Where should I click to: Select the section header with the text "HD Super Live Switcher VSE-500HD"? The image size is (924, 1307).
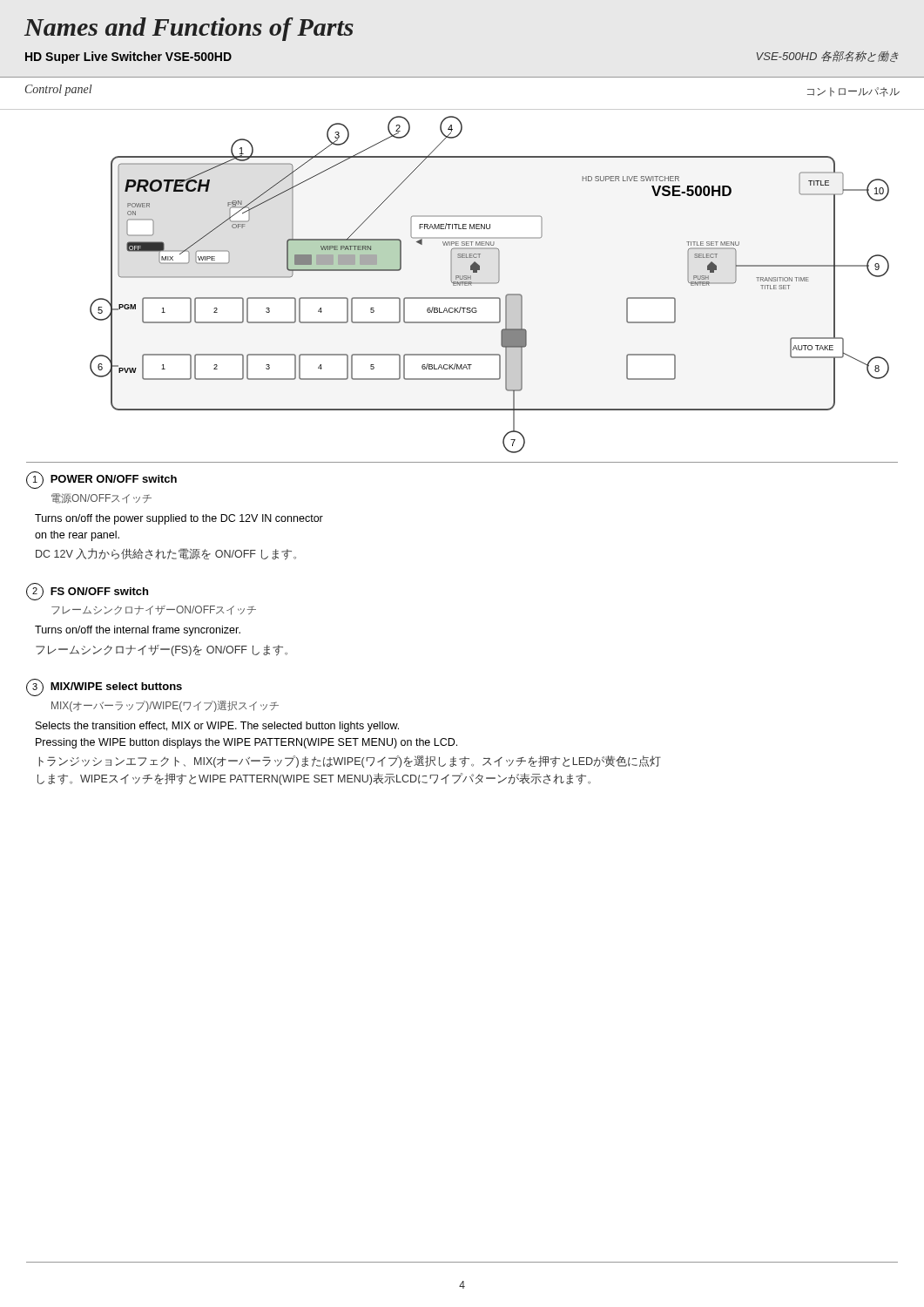click(x=128, y=57)
